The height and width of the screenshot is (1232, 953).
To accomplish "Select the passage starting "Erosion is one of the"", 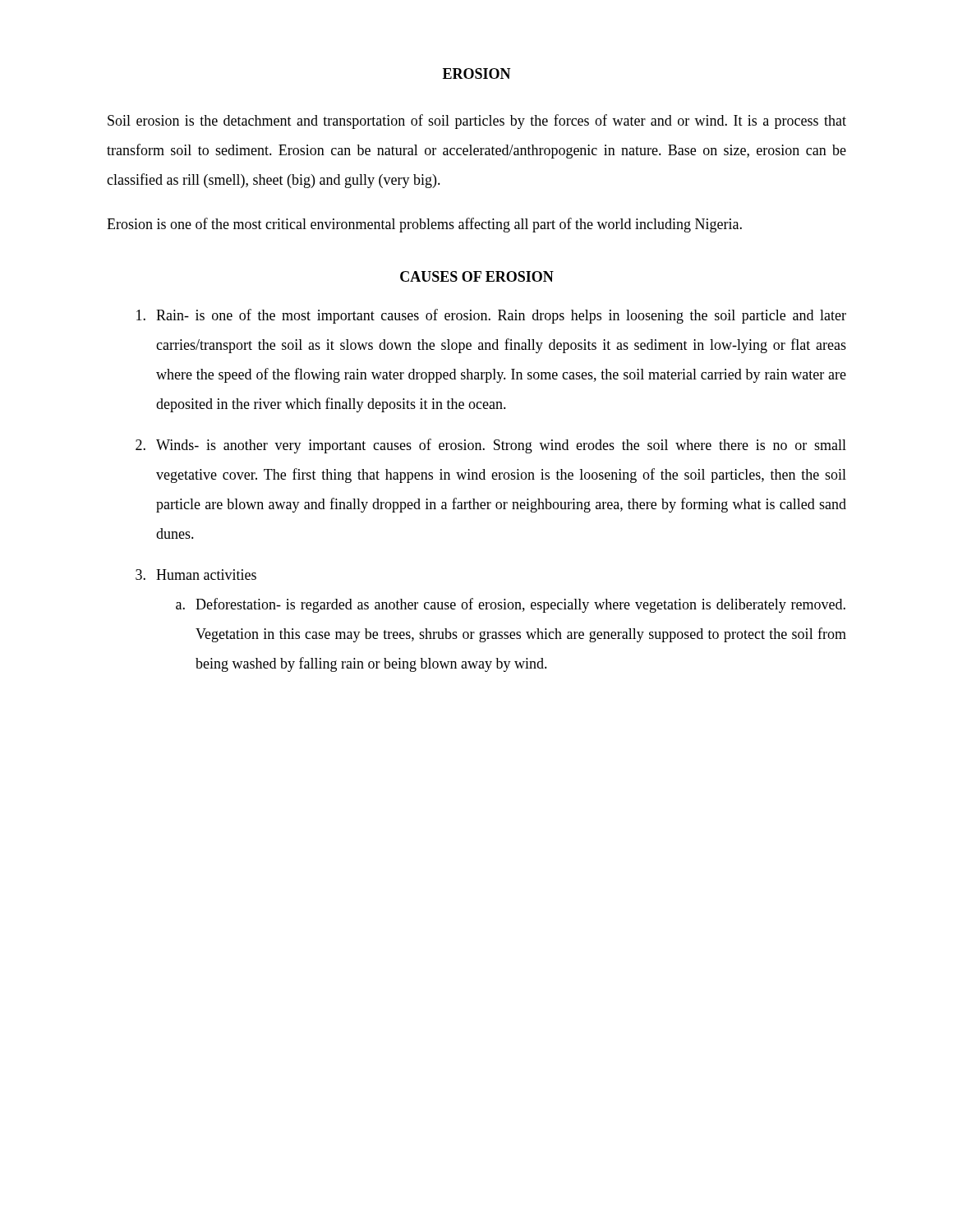I will (x=425, y=224).
